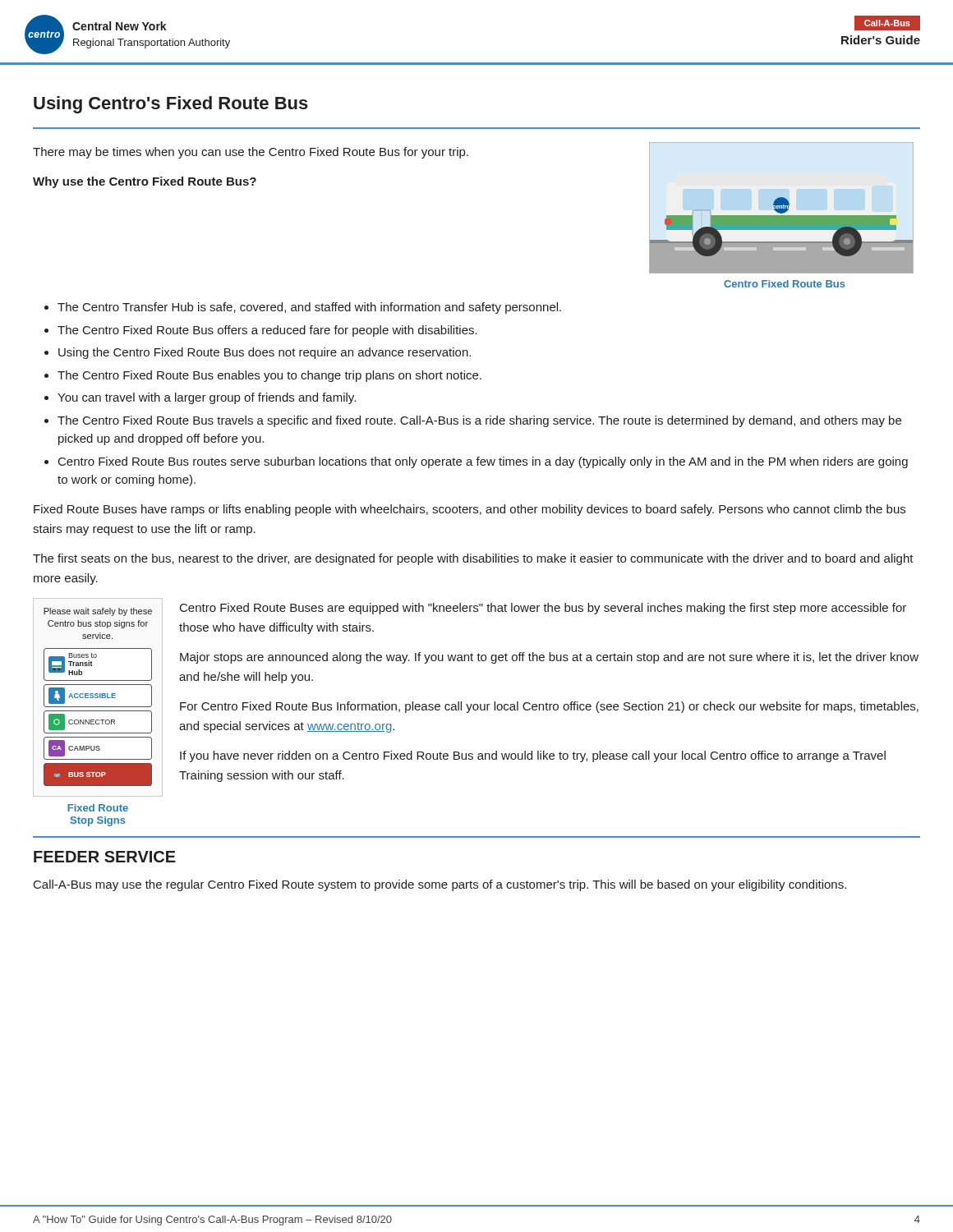Locate the region starting "For Centro Fixed Route Bus Information, please call"

point(549,715)
